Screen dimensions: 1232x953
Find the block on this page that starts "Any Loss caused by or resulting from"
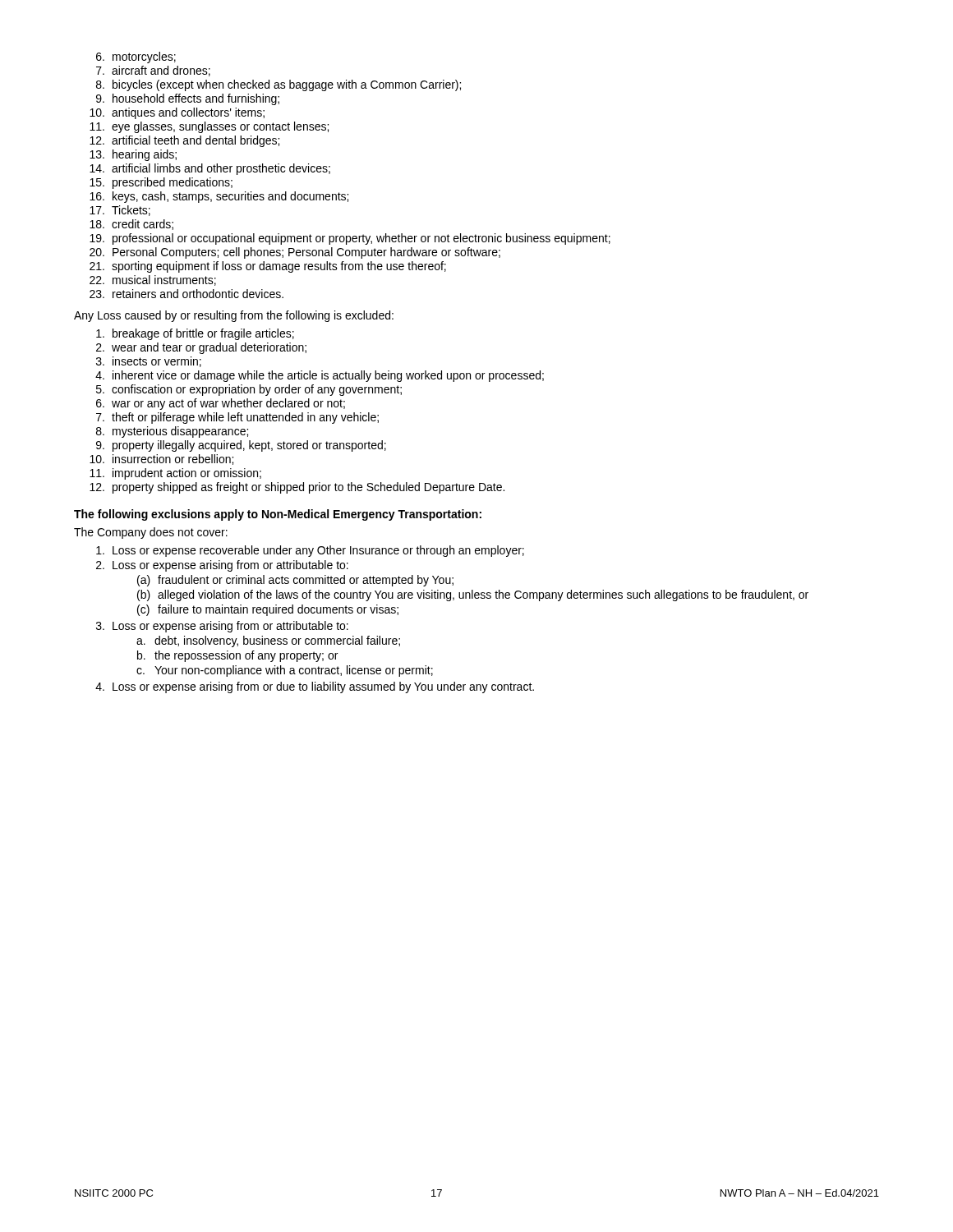[x=234, y=315]
